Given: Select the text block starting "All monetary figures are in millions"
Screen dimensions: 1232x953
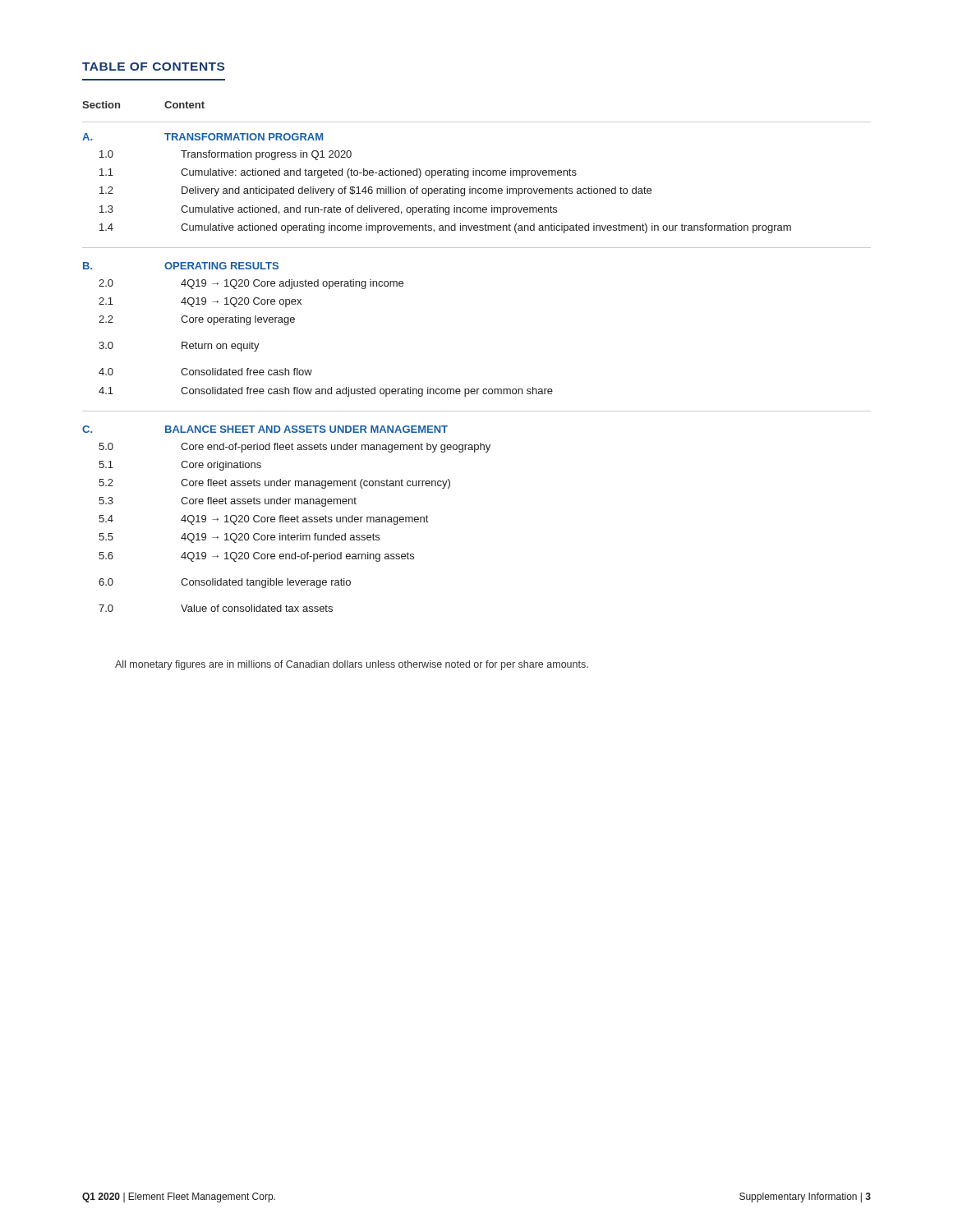Looking at the screenshot, I should tap(352, 664).
